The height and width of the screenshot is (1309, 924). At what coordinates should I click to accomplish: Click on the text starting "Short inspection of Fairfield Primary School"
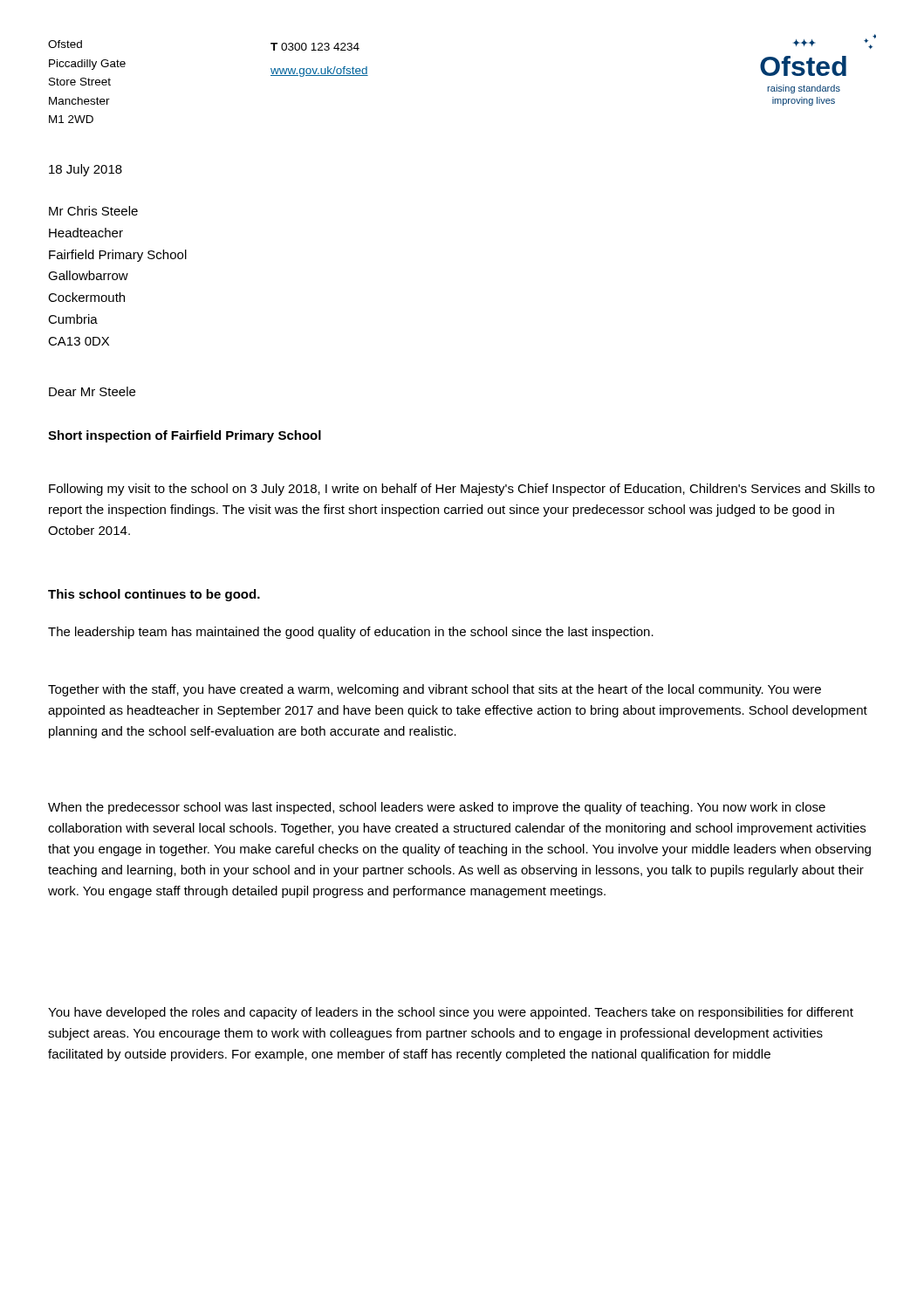pyautogui.click(x=185, y=435)
